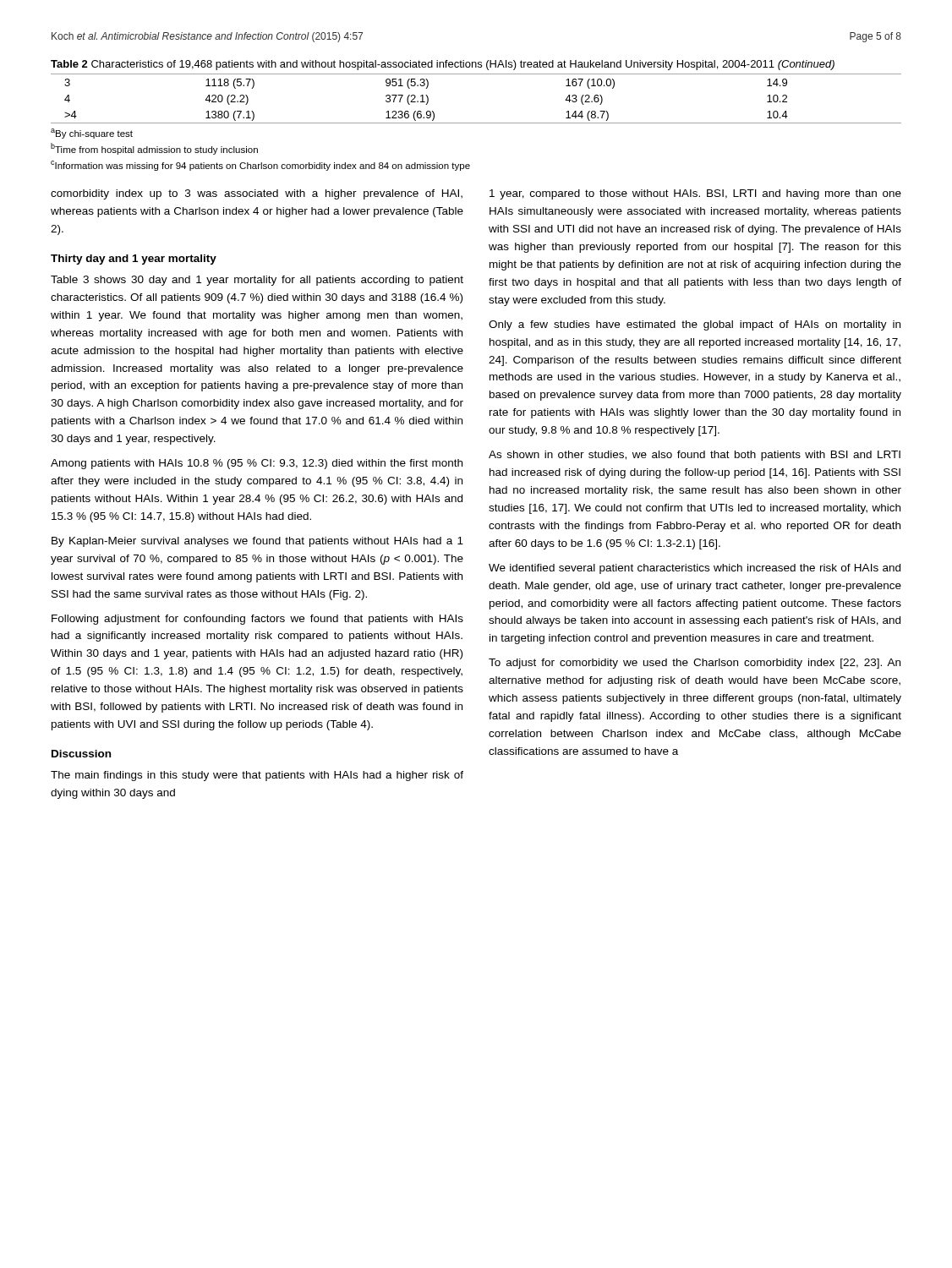
Task: Point to the block beginning "Following adjustment for confounding"
Action: [x=257, y=672]
